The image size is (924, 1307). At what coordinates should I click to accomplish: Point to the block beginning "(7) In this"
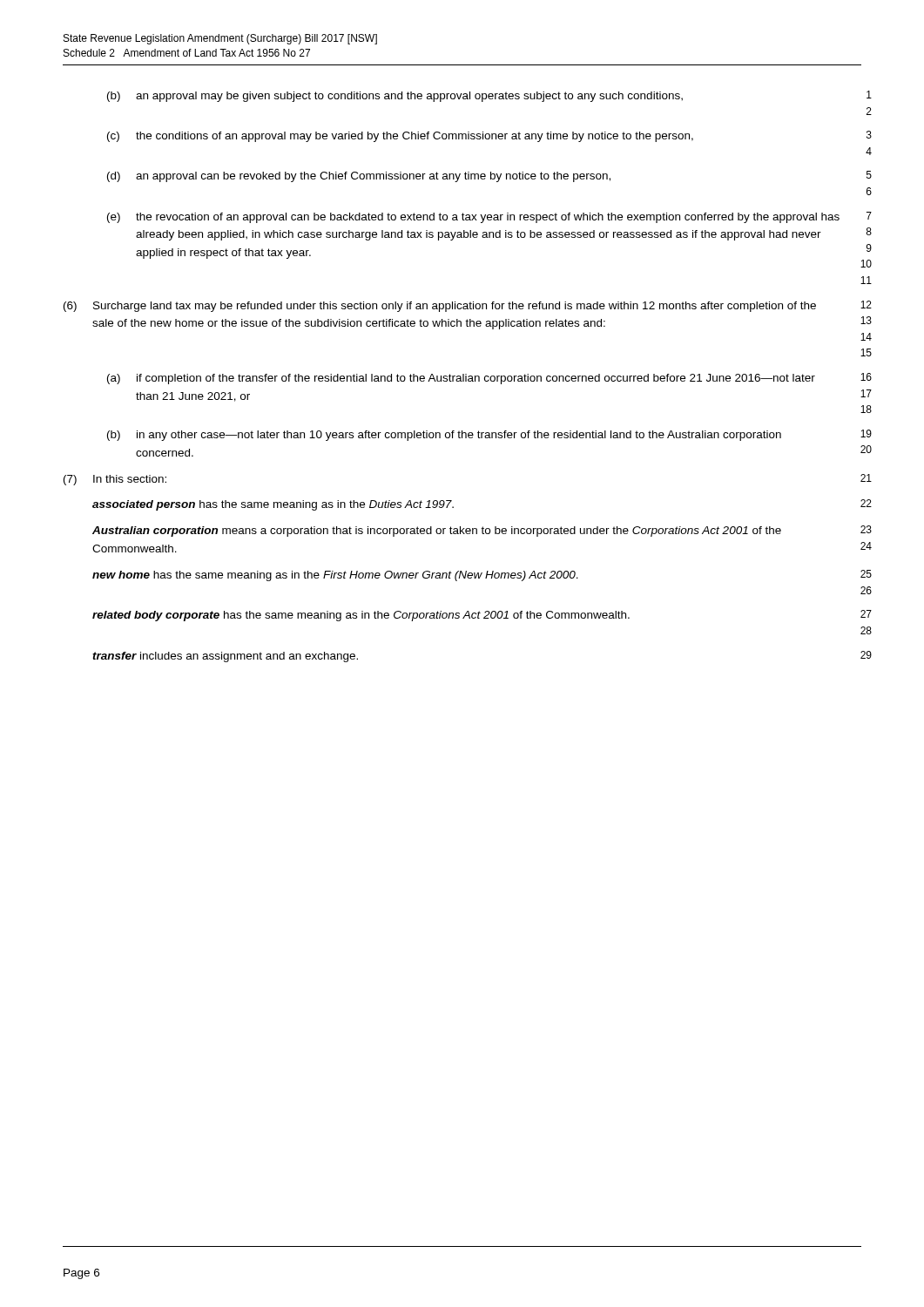tap(129, 480)
